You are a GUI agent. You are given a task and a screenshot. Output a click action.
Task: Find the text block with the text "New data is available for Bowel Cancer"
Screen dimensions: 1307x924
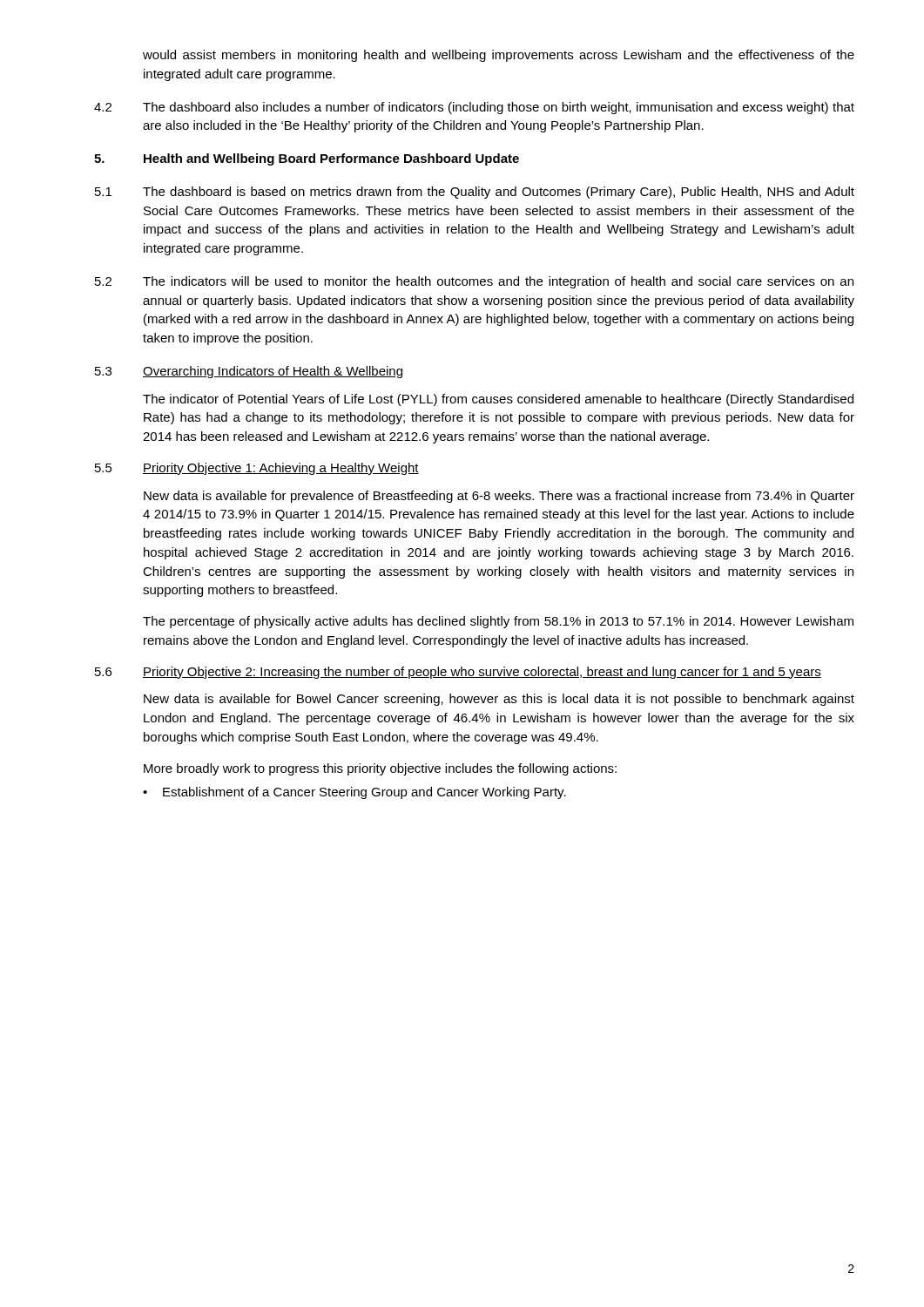[x=499, y=718]
